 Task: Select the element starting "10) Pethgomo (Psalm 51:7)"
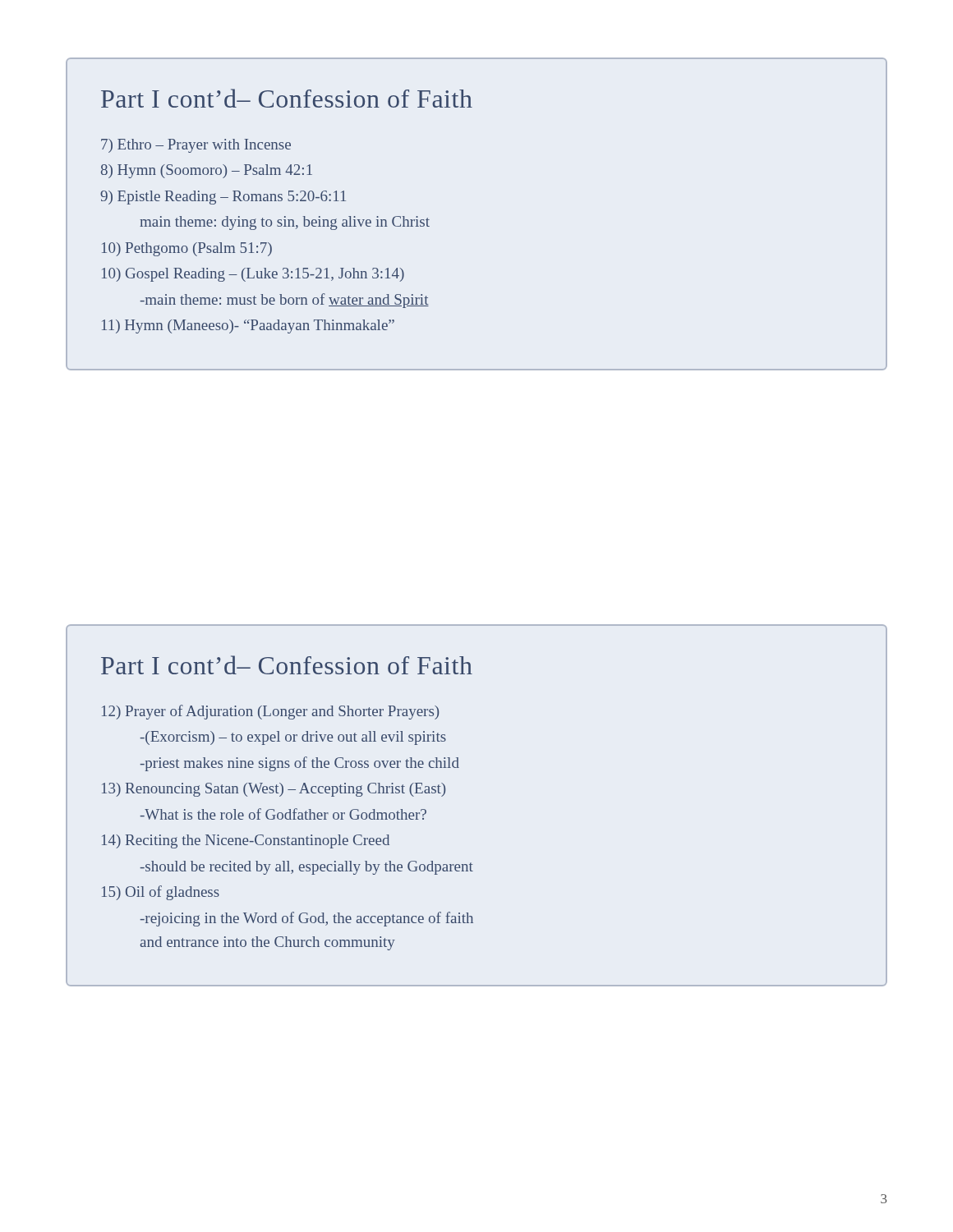[x=186, y=247]
